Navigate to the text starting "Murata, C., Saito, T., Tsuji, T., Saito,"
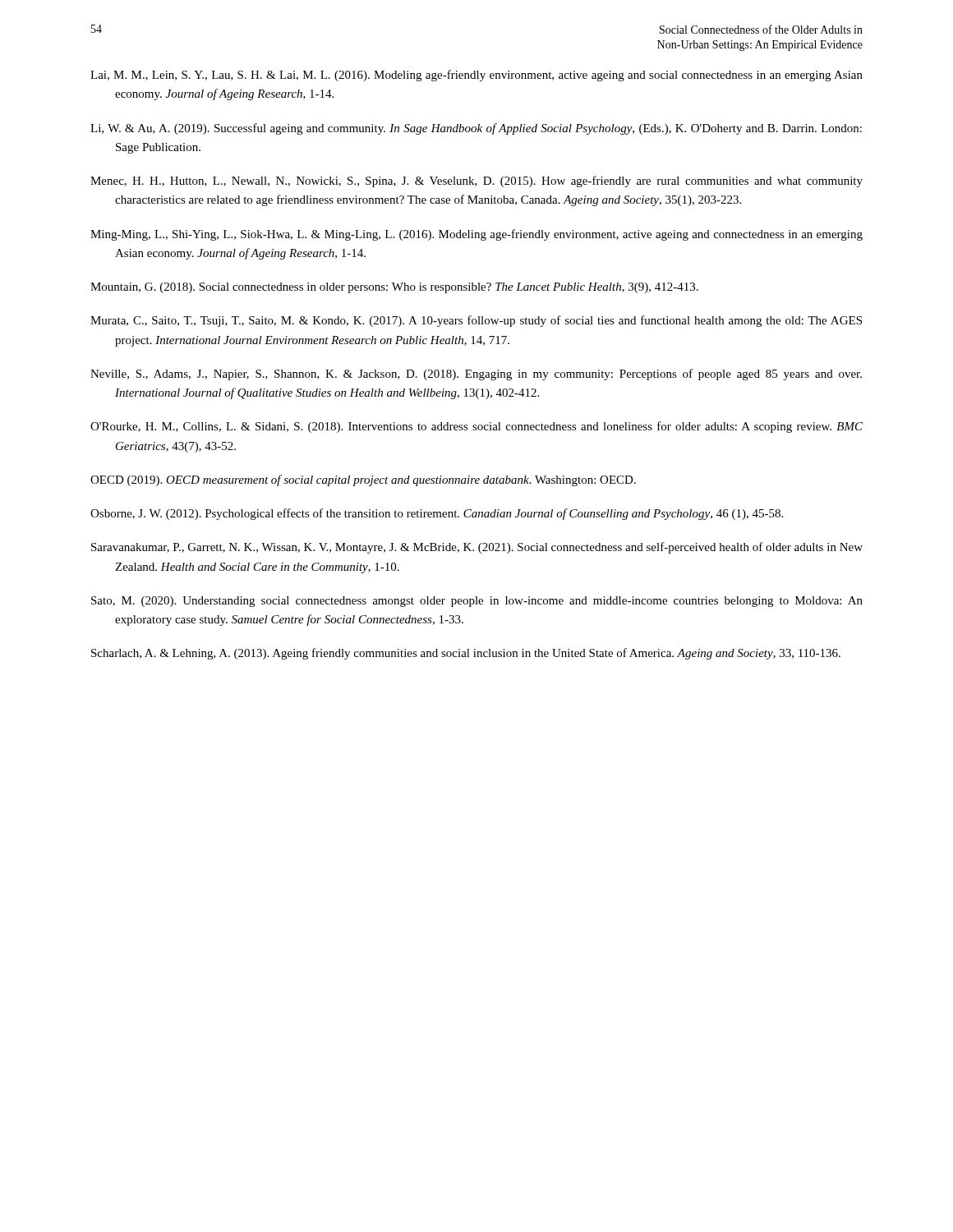 (476, 331)
